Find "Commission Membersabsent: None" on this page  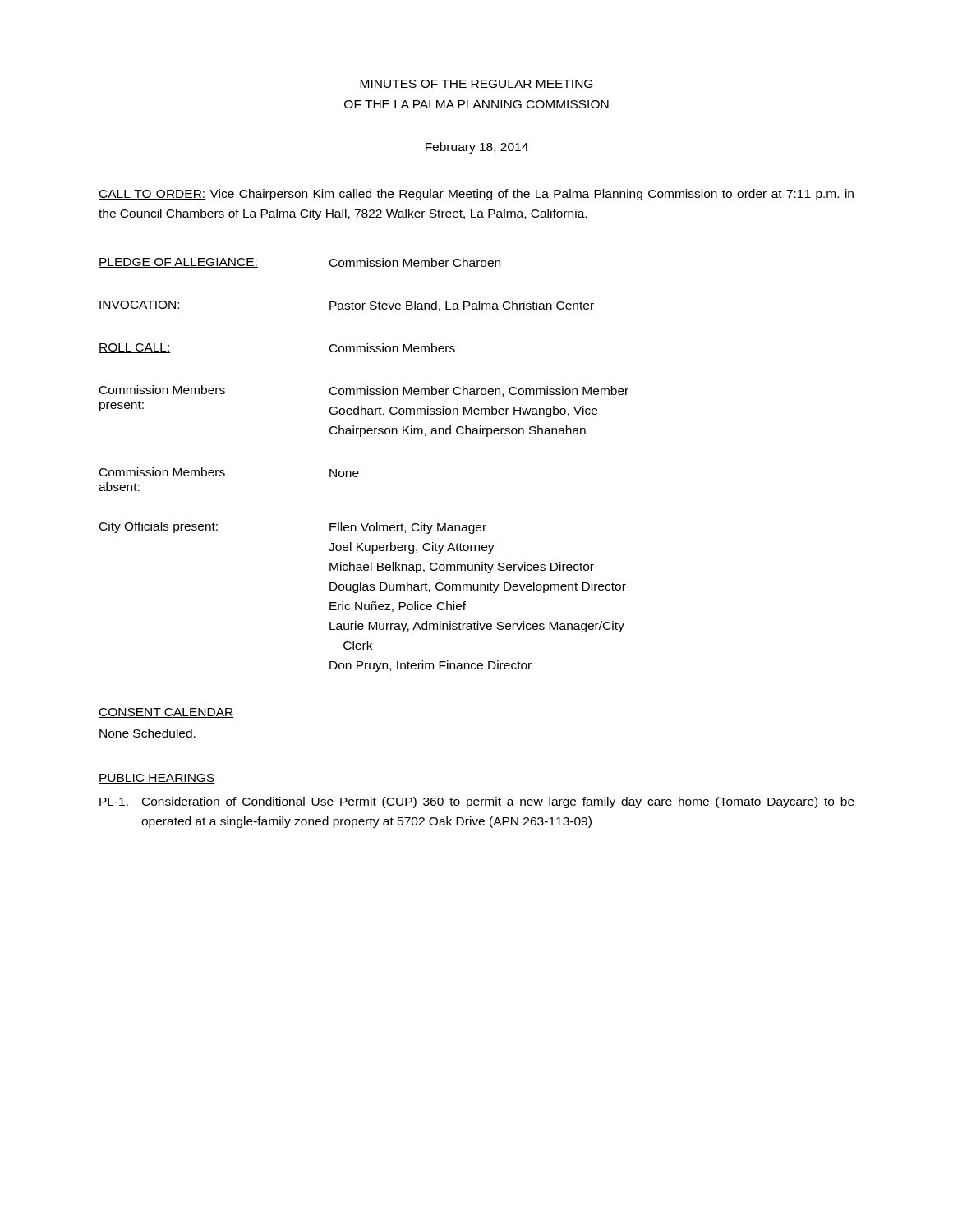tap(164, 472)
